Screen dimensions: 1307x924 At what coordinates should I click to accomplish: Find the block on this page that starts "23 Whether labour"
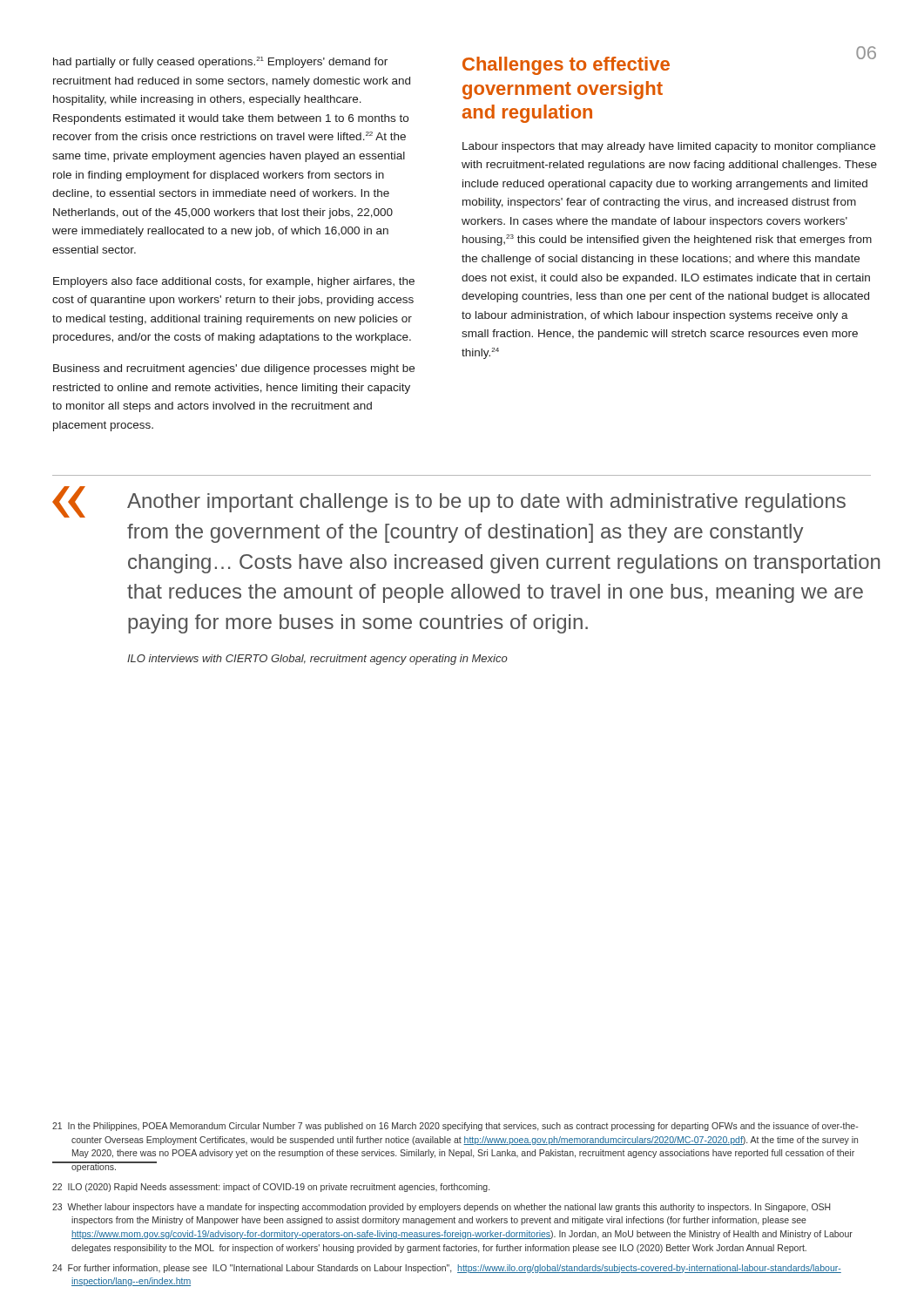pyautogui.click(x=452, y=1227)
